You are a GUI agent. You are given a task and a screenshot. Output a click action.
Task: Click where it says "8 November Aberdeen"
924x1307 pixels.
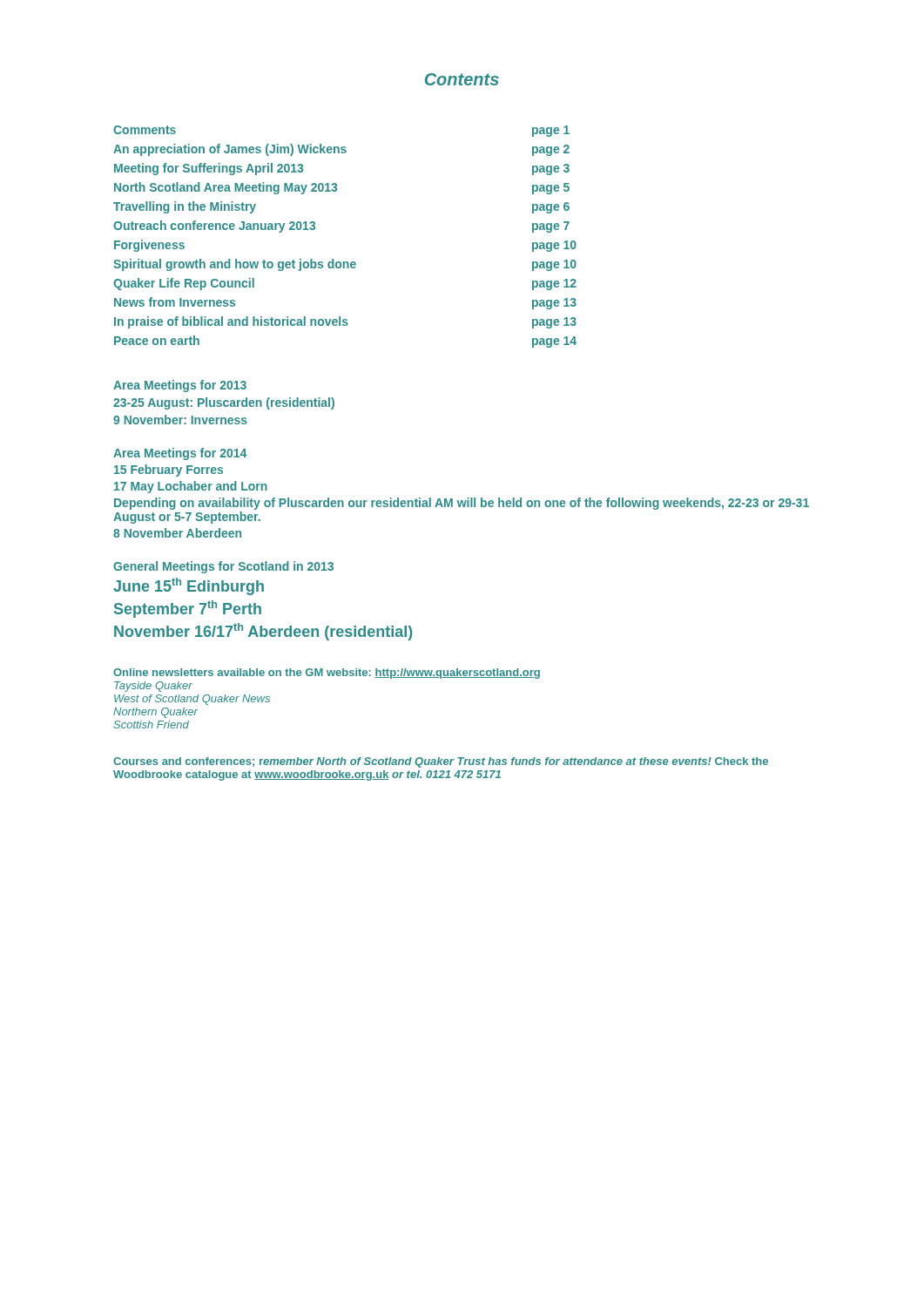click(178, 533)
